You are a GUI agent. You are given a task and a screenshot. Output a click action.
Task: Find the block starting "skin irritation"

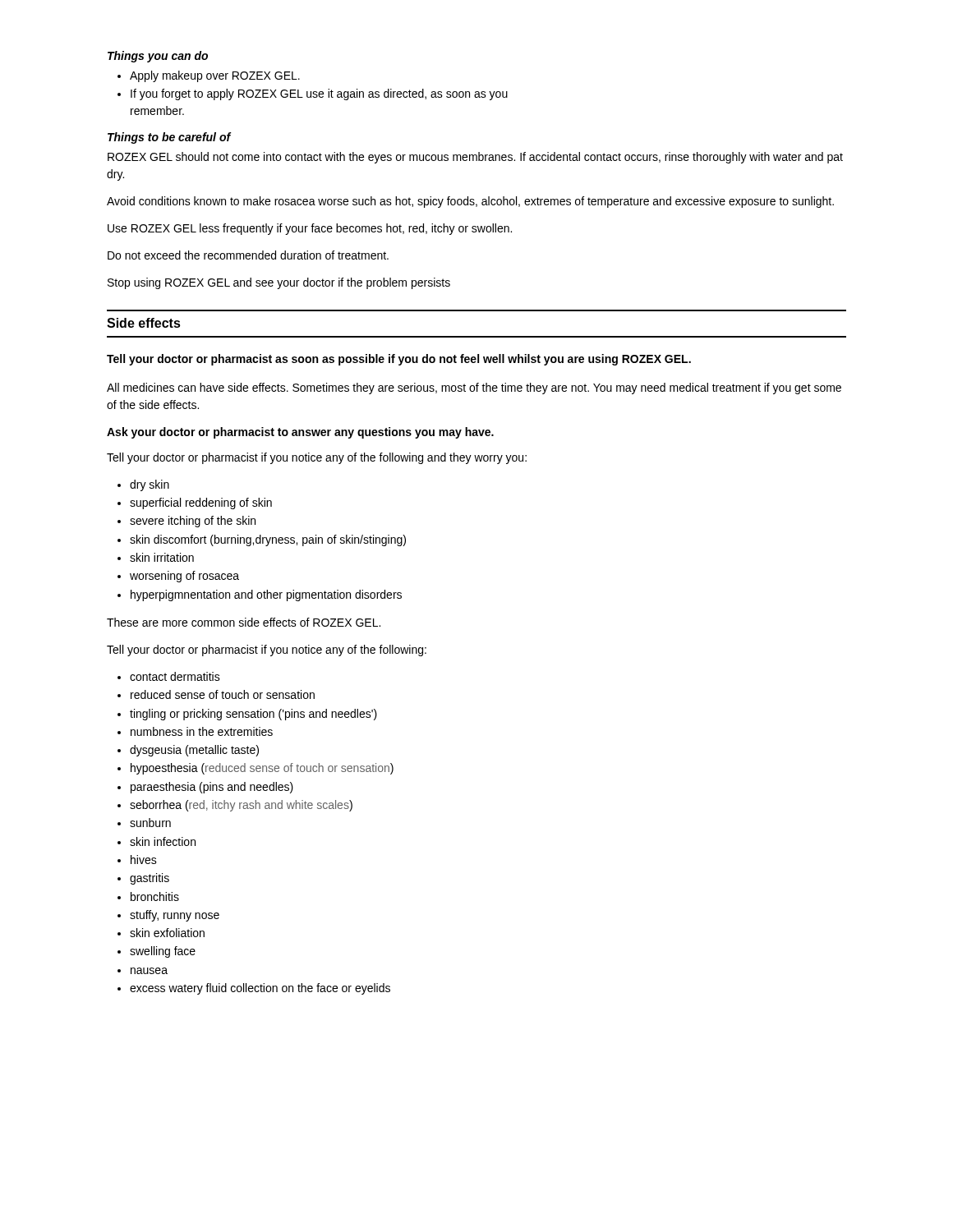[x=156, y=557]
